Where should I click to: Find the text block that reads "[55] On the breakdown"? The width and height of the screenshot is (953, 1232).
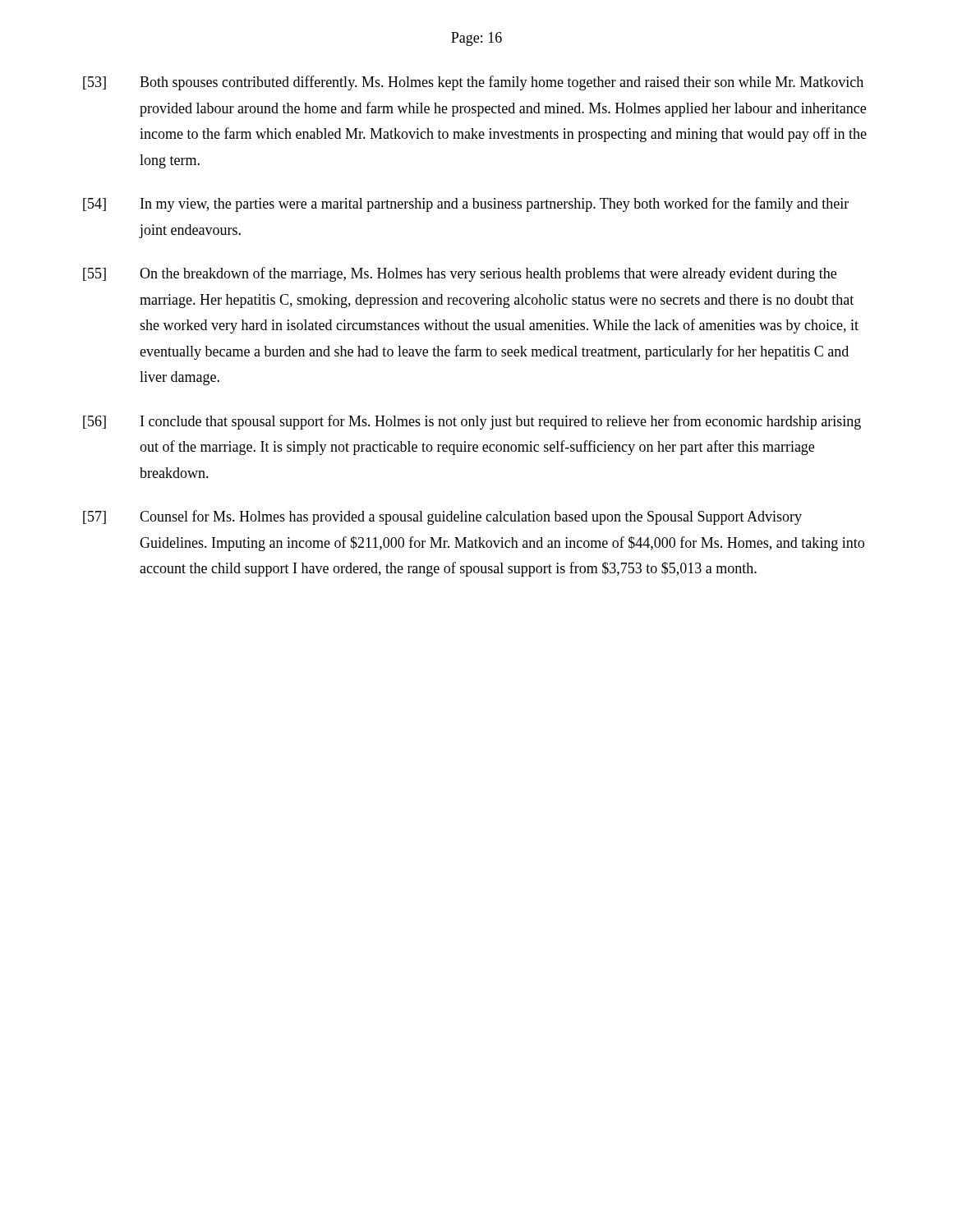click(x=476, y=326)
